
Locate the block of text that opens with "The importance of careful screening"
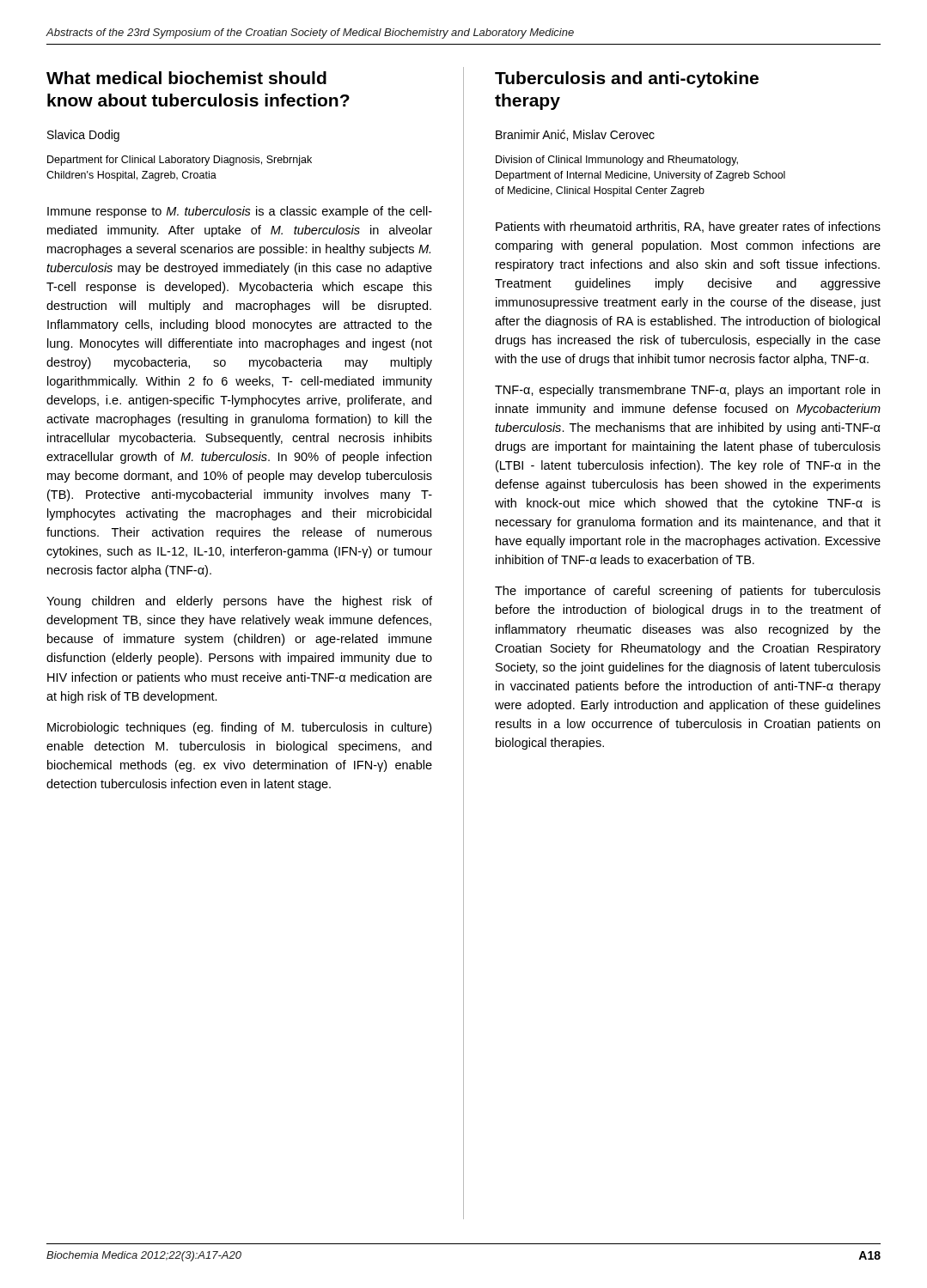click(688, 667)
